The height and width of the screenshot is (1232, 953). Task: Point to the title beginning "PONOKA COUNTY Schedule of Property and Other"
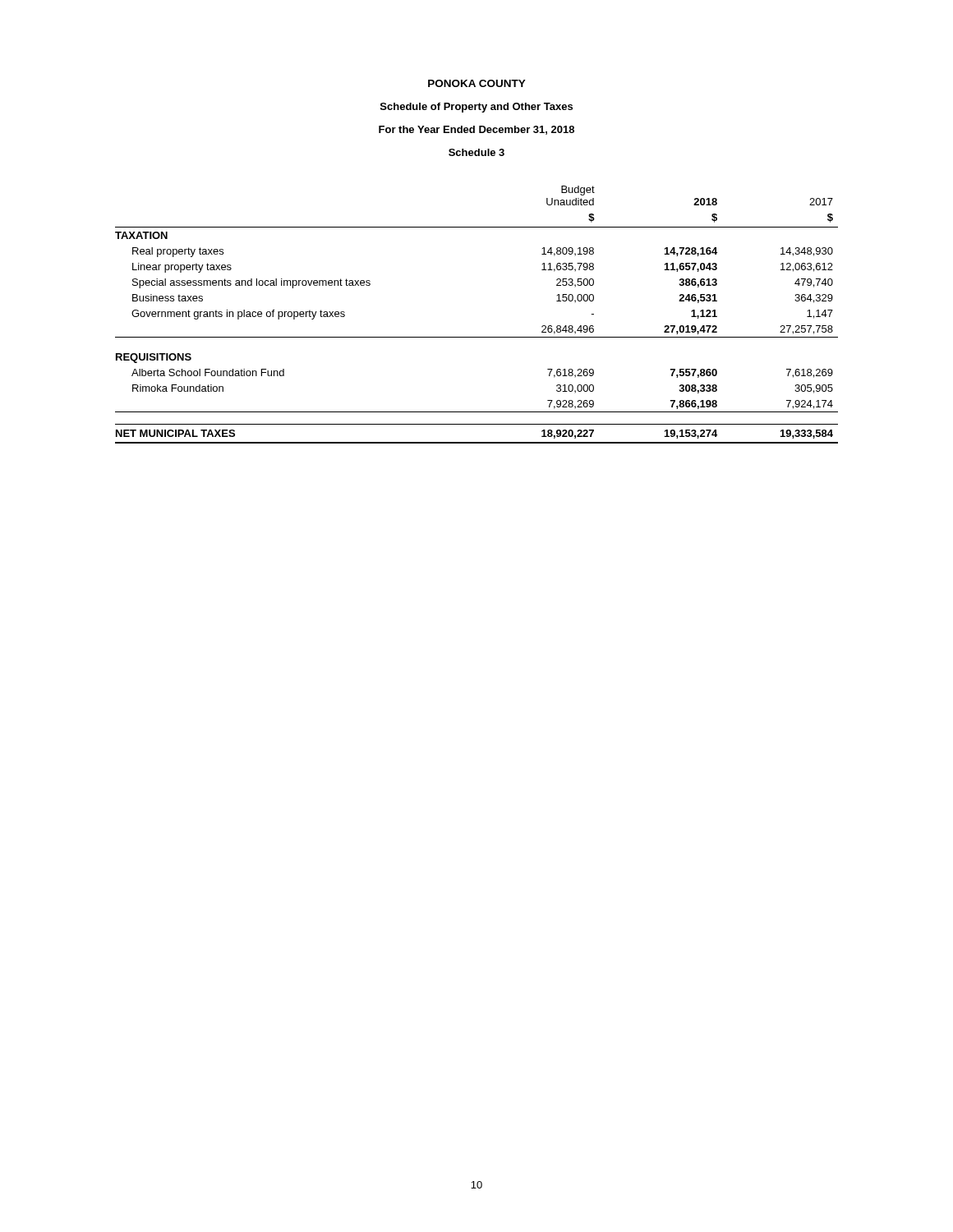pyautogui.click(x=476, y=118)
